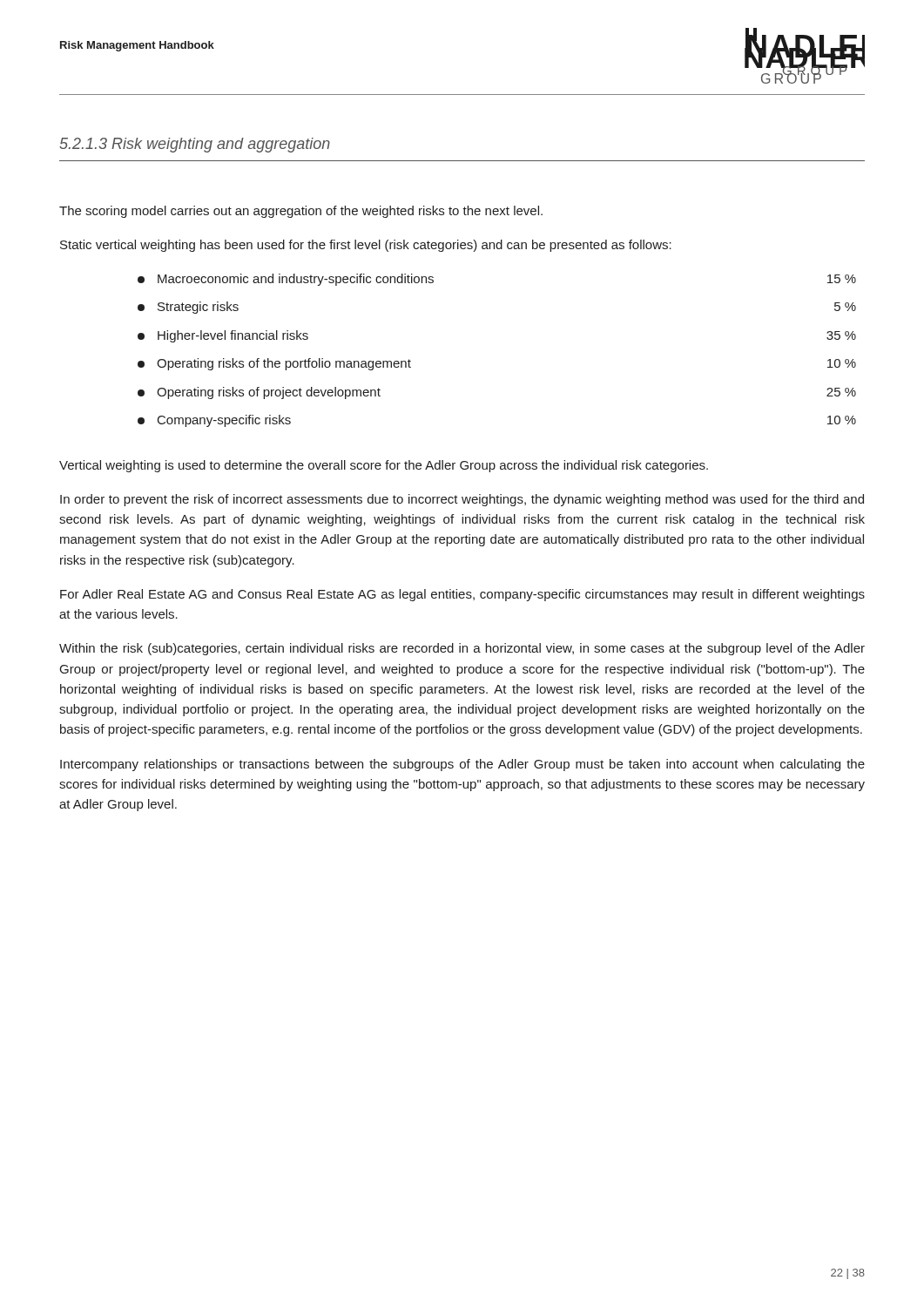Screen dimensions: 1307x924
Task: Navigate to the region starting "Static vertical weighting has been"
Action: tap(366, 245)
